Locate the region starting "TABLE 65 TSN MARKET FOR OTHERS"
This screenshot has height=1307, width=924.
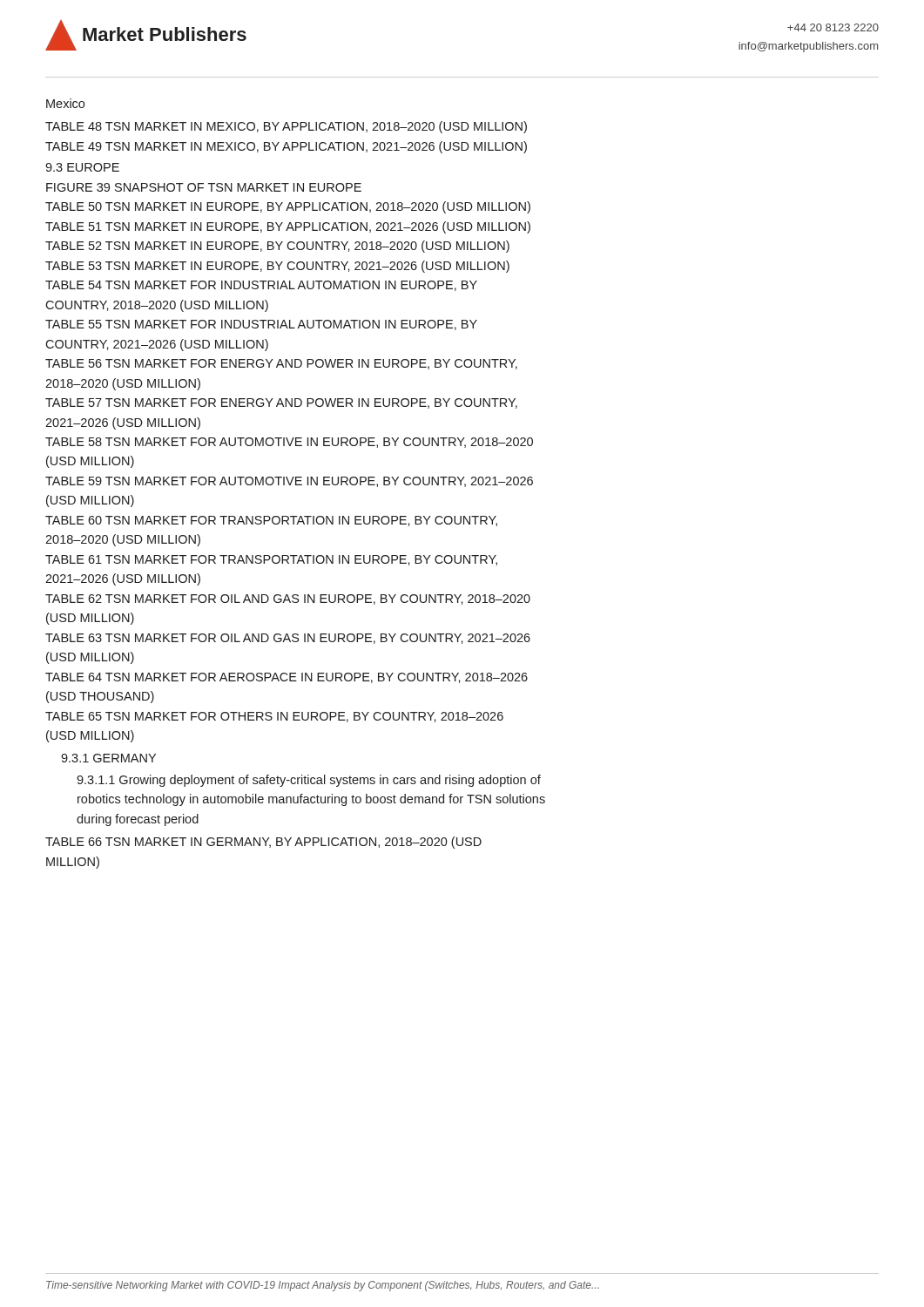(x=274, y=726)
